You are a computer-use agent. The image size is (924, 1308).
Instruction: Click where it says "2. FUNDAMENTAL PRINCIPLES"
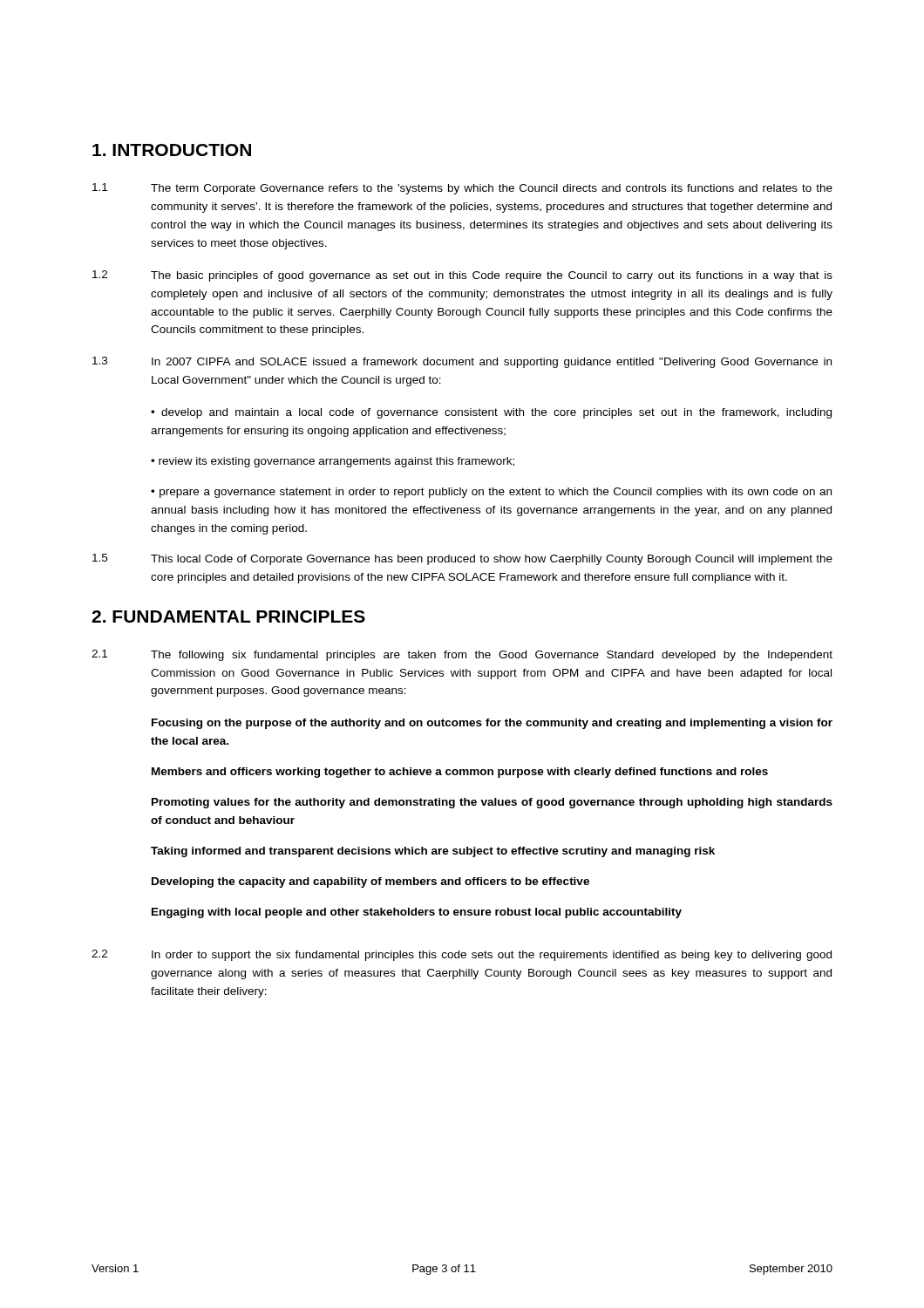pos(229,616)
